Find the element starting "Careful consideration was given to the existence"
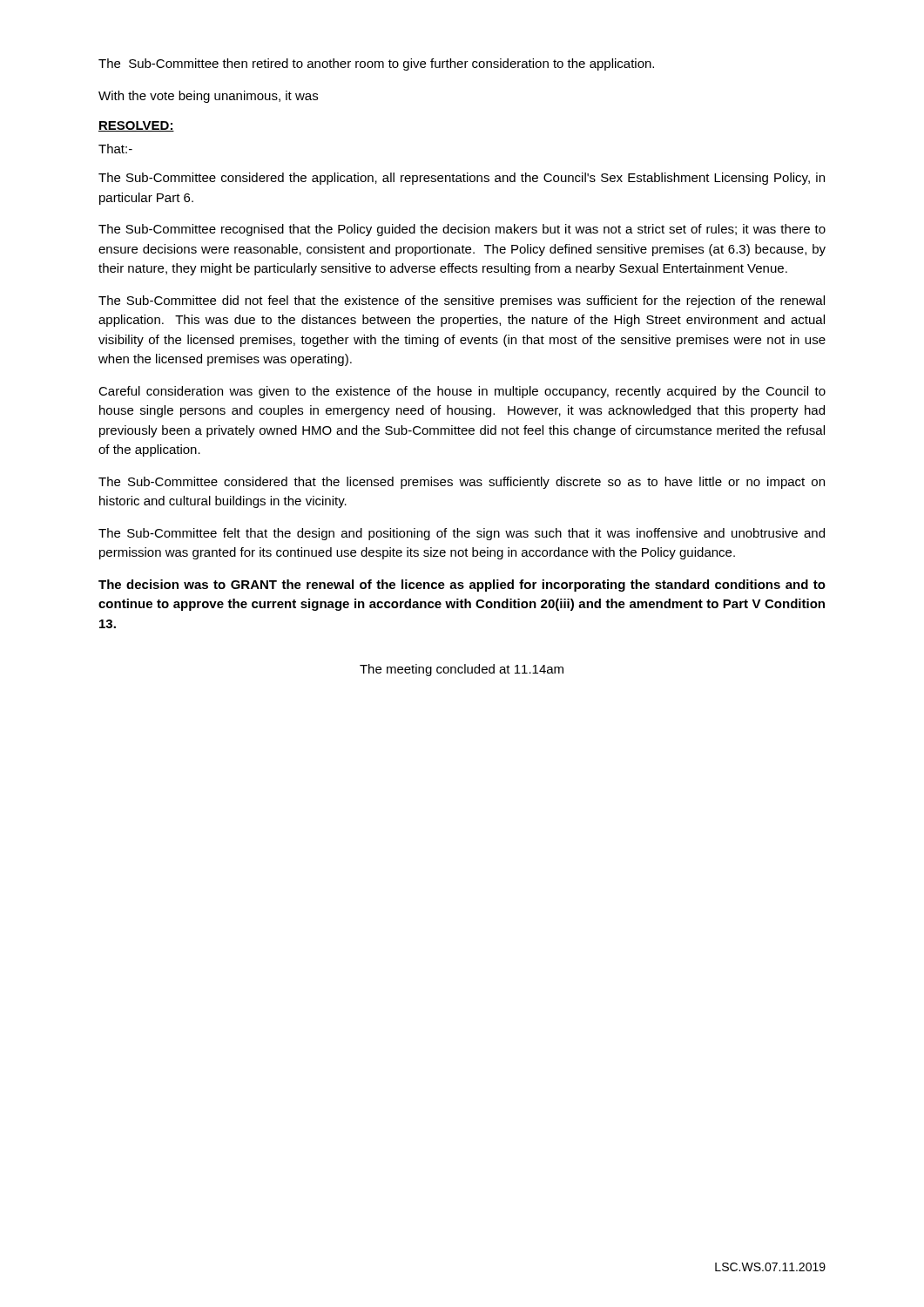924x1307 pixels. [x=462, y=420]
